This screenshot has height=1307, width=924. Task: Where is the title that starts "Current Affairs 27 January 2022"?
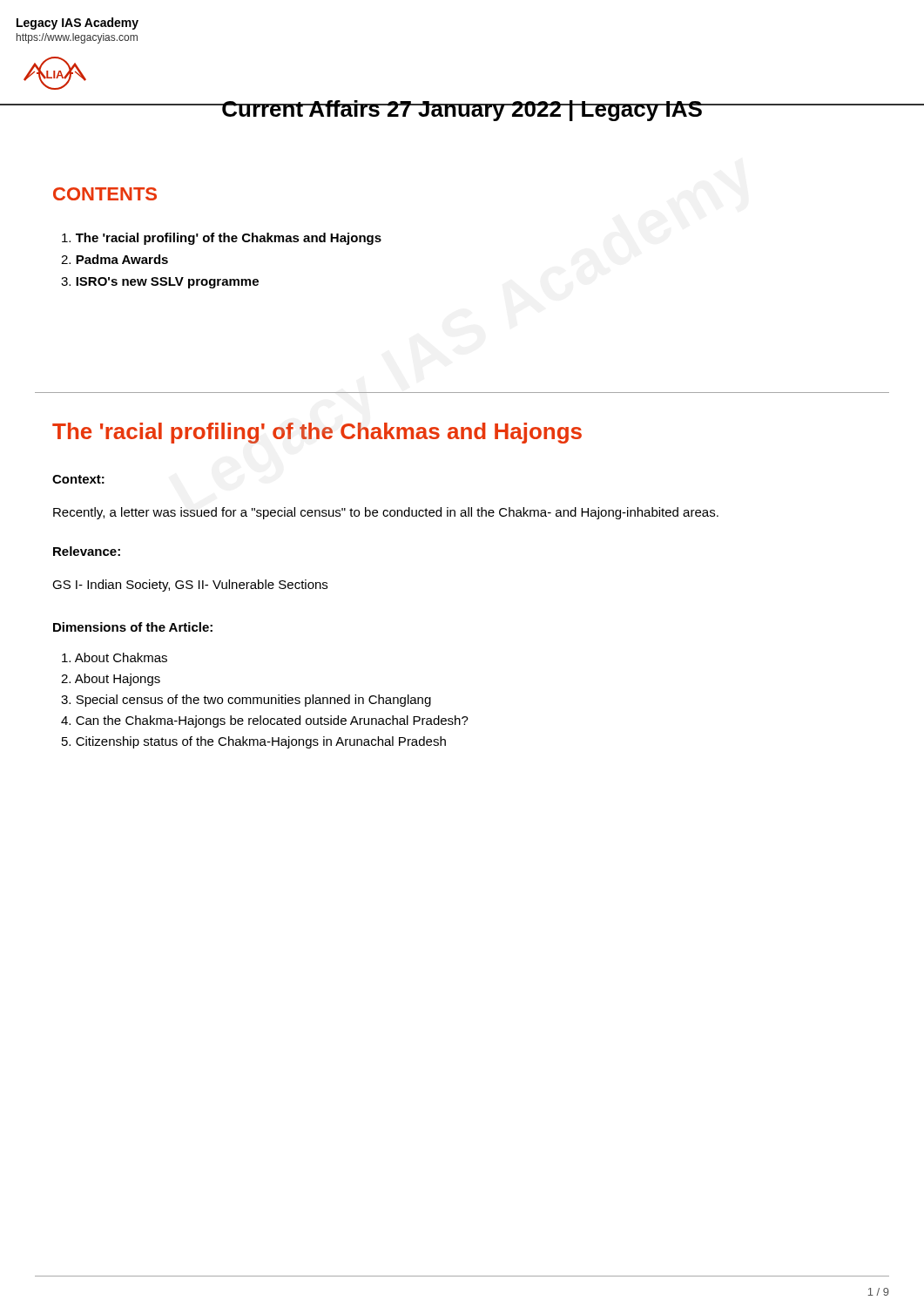tap(462, 109)
